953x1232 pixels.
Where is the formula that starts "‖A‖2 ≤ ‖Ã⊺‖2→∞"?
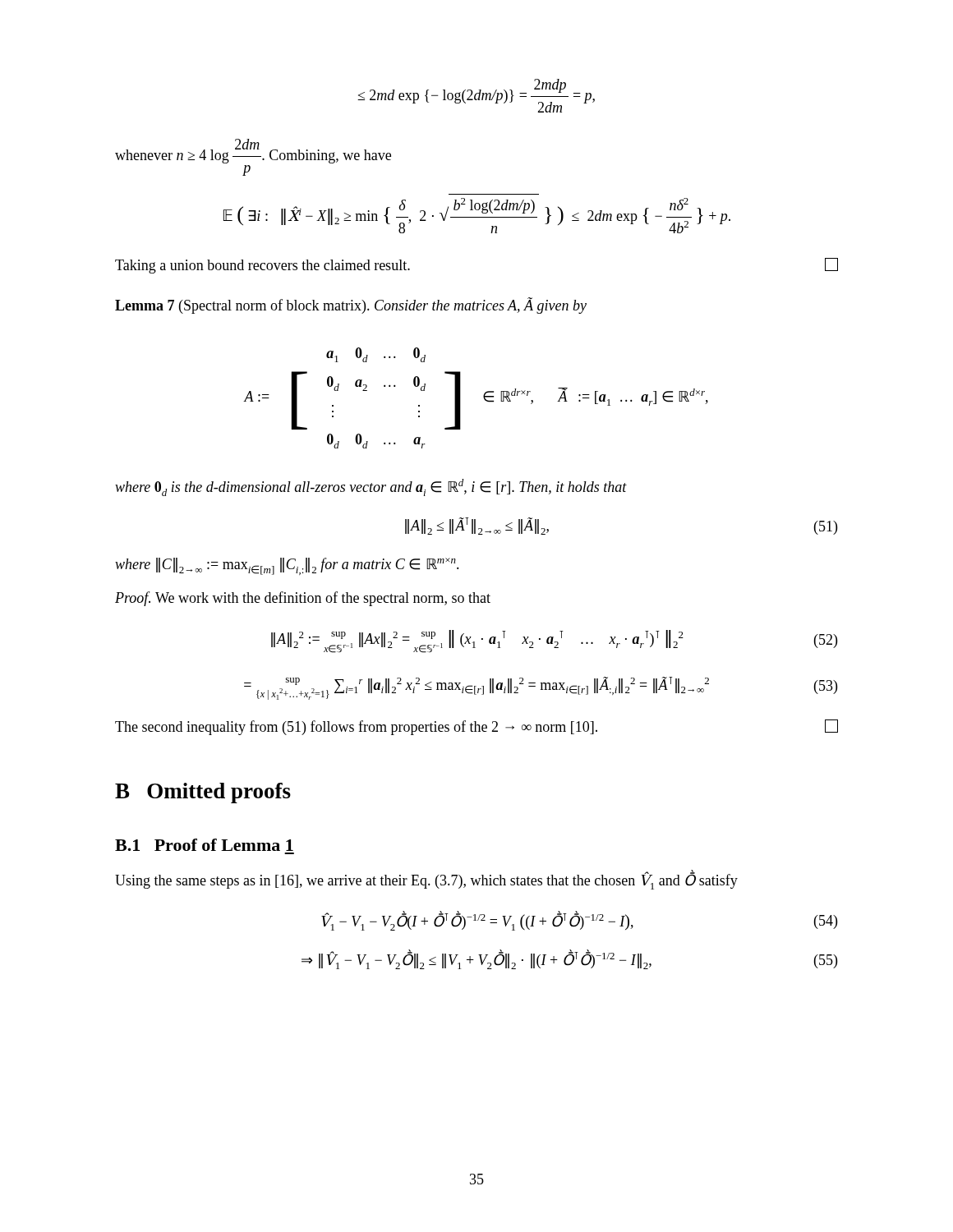tap(474, 526)
